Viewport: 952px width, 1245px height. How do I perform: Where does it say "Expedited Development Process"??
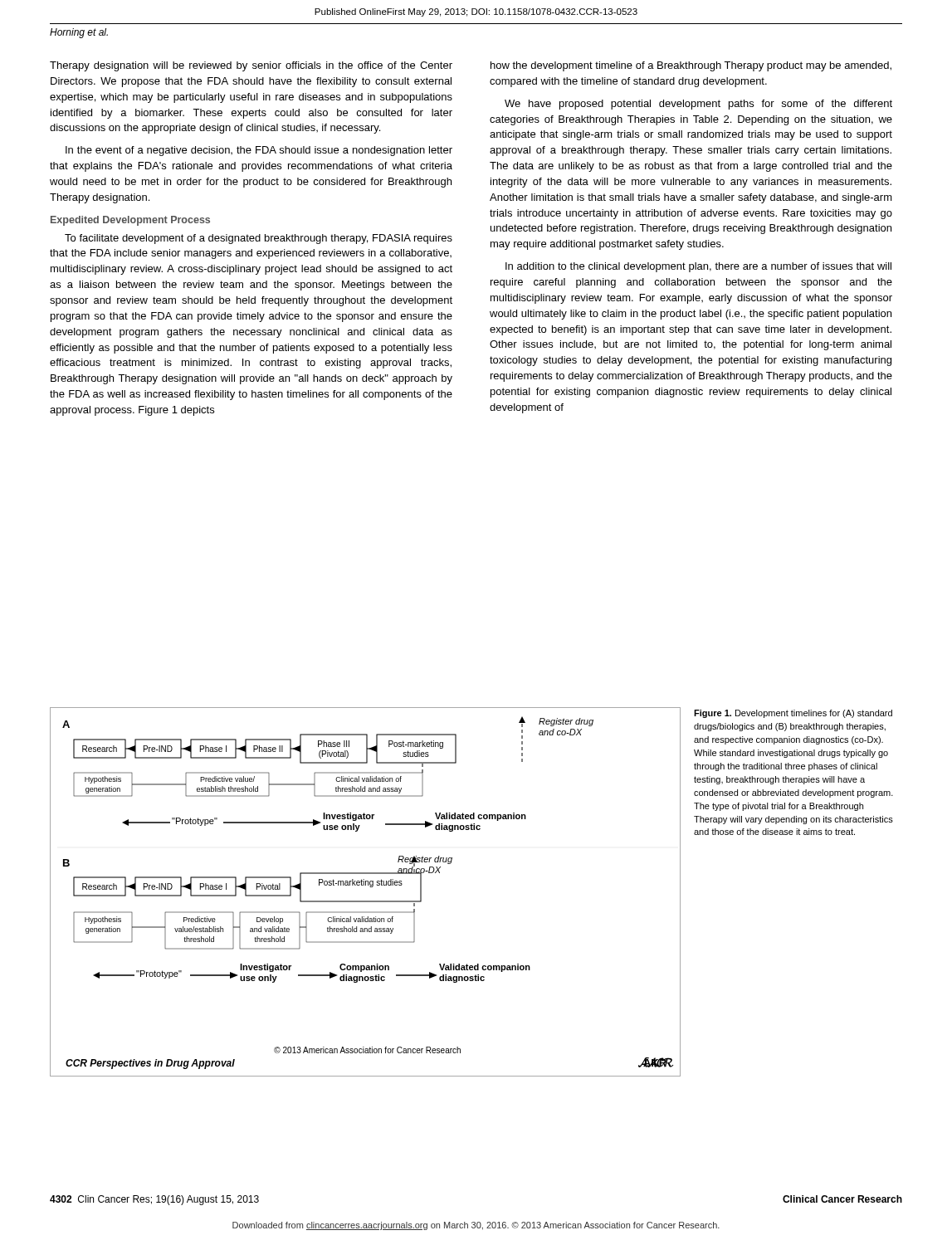click(130, 220)
